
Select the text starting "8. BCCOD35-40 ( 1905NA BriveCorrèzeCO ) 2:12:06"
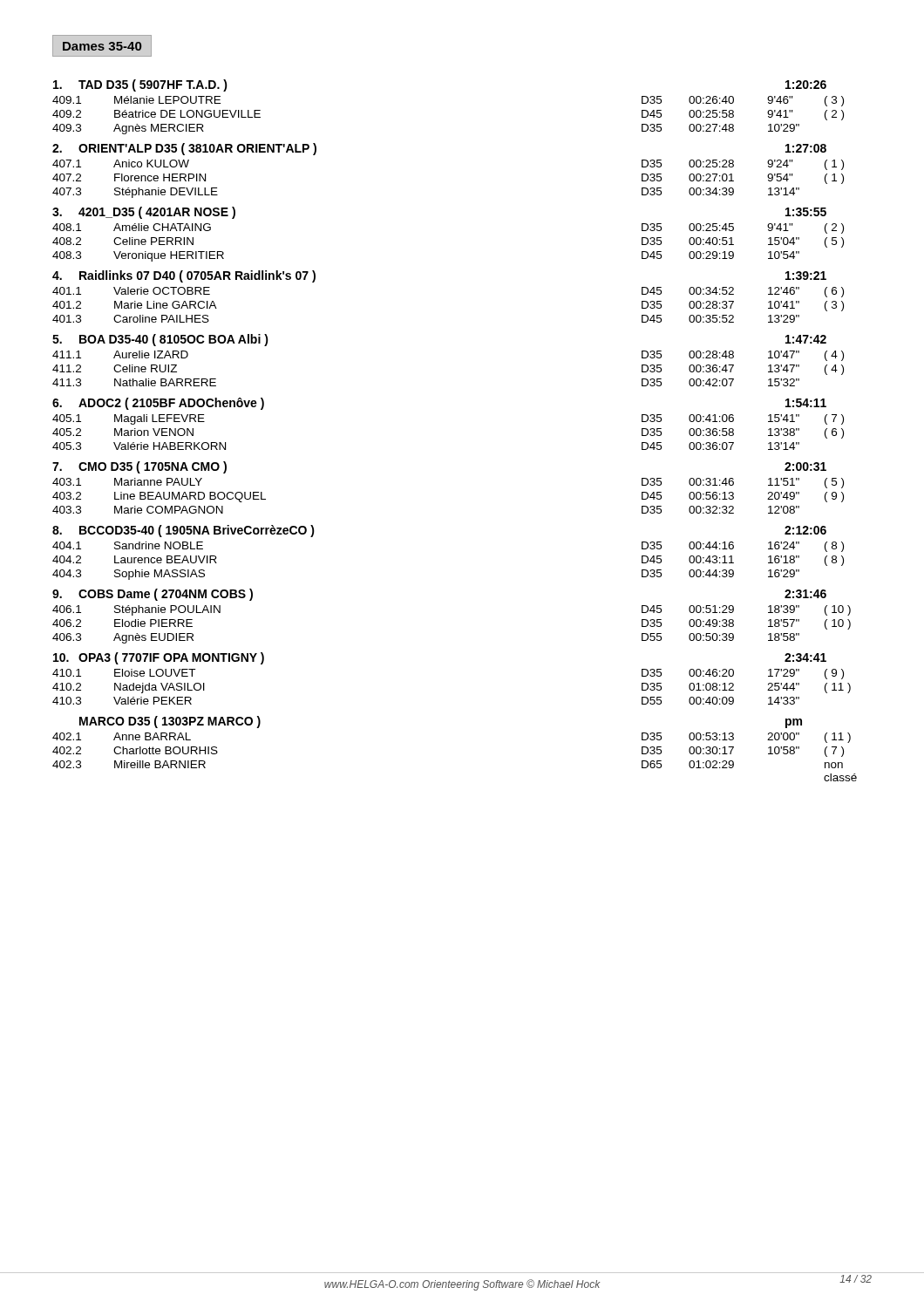click(x=190, y=531)
